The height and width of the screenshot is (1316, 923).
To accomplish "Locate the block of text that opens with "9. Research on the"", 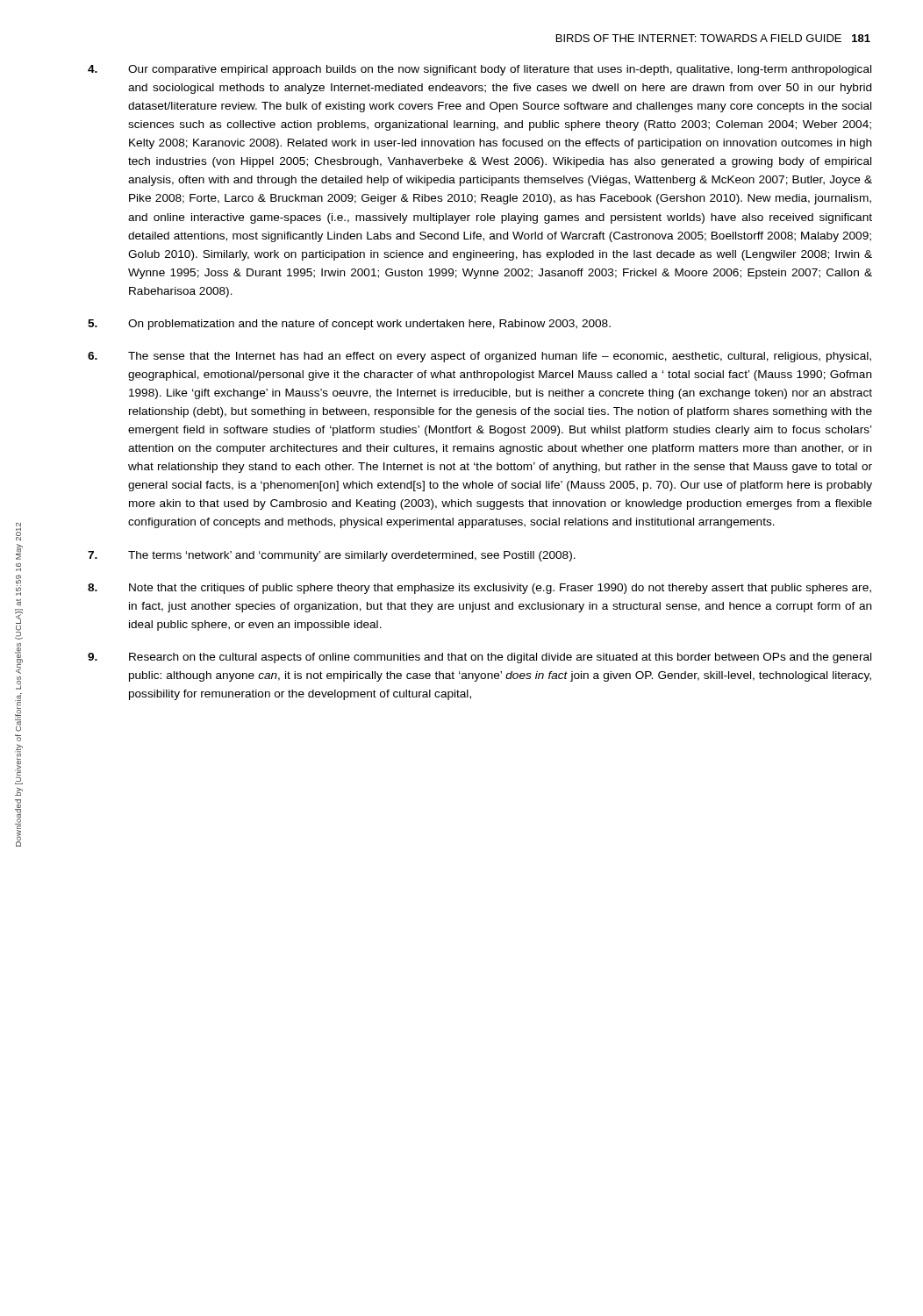I will pos(480,675).
